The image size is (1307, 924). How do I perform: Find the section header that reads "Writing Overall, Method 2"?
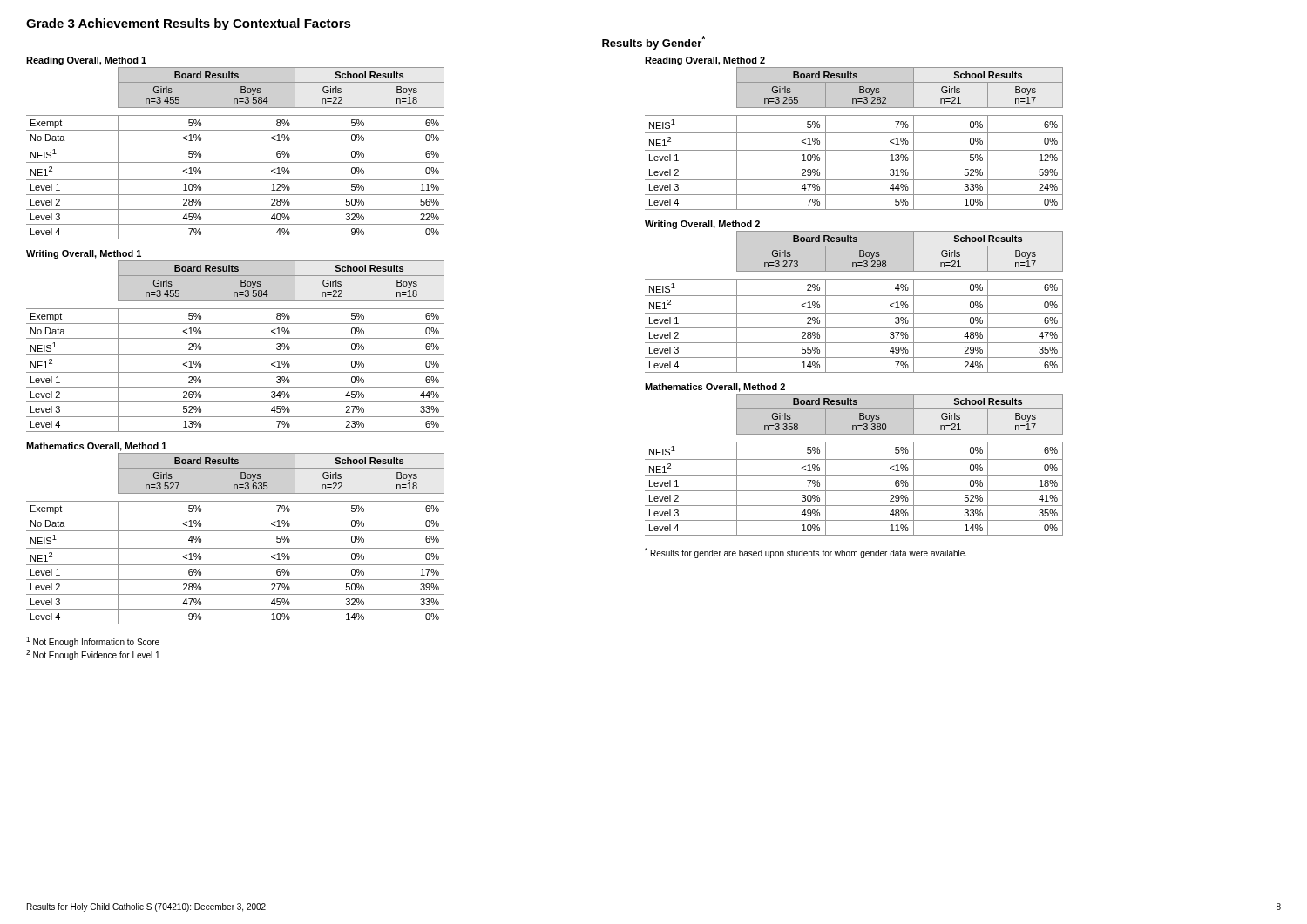pyautogui.click(x=702, y=223)
